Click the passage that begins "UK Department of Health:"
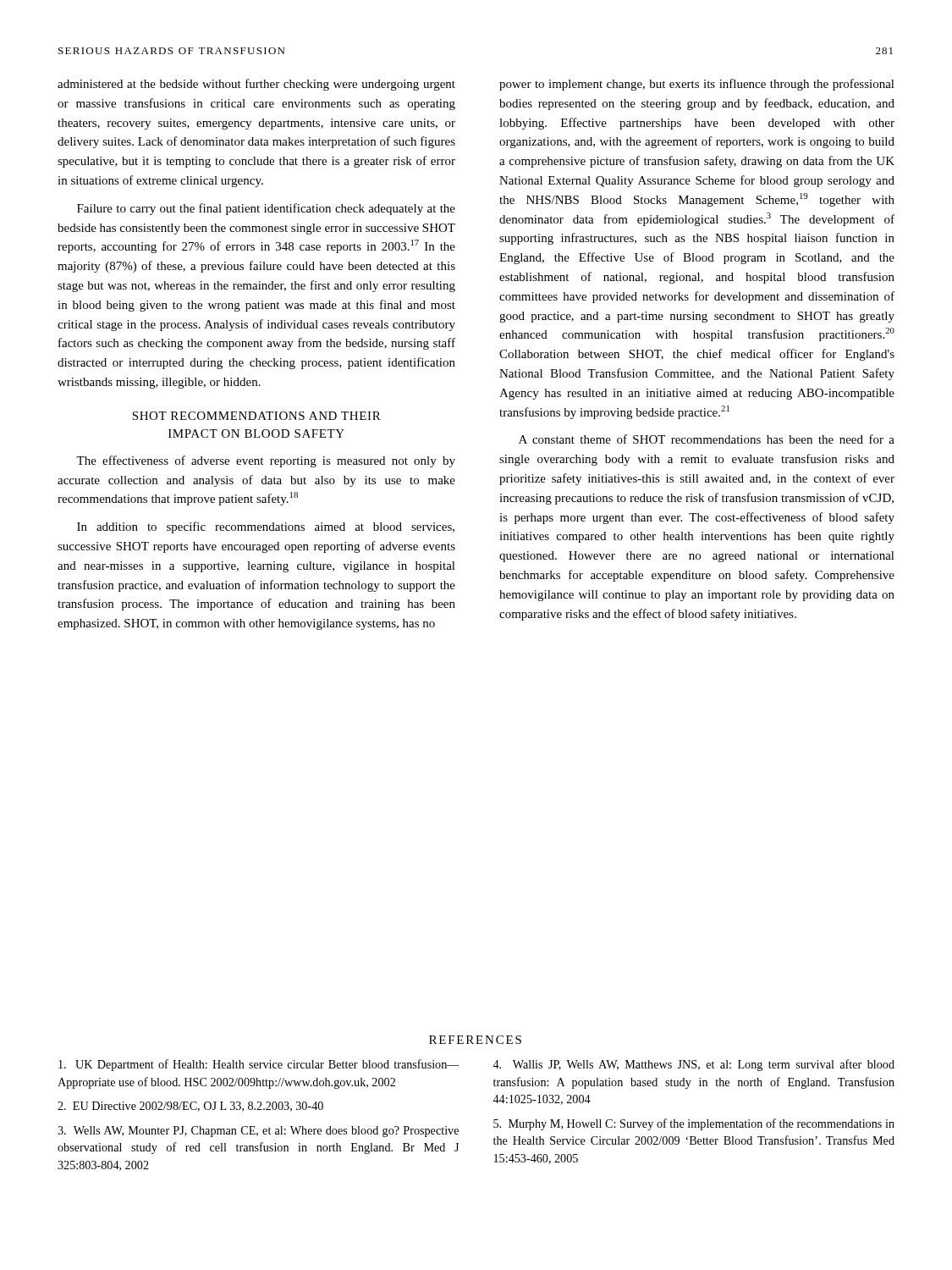952x1270 pixels. pyautogui.click(x=258, y=1073)
